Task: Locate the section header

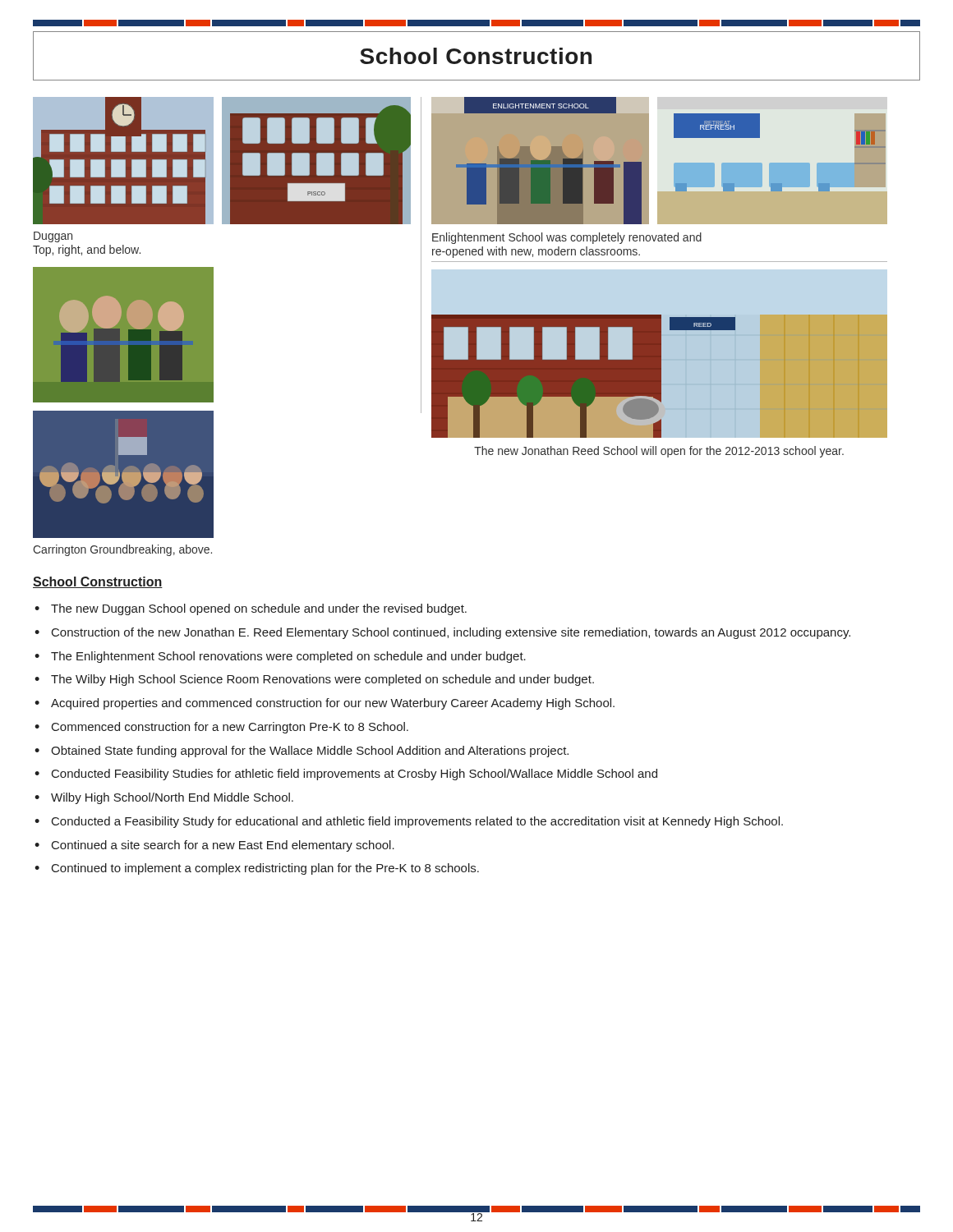Action: click(x=97, y=582)
